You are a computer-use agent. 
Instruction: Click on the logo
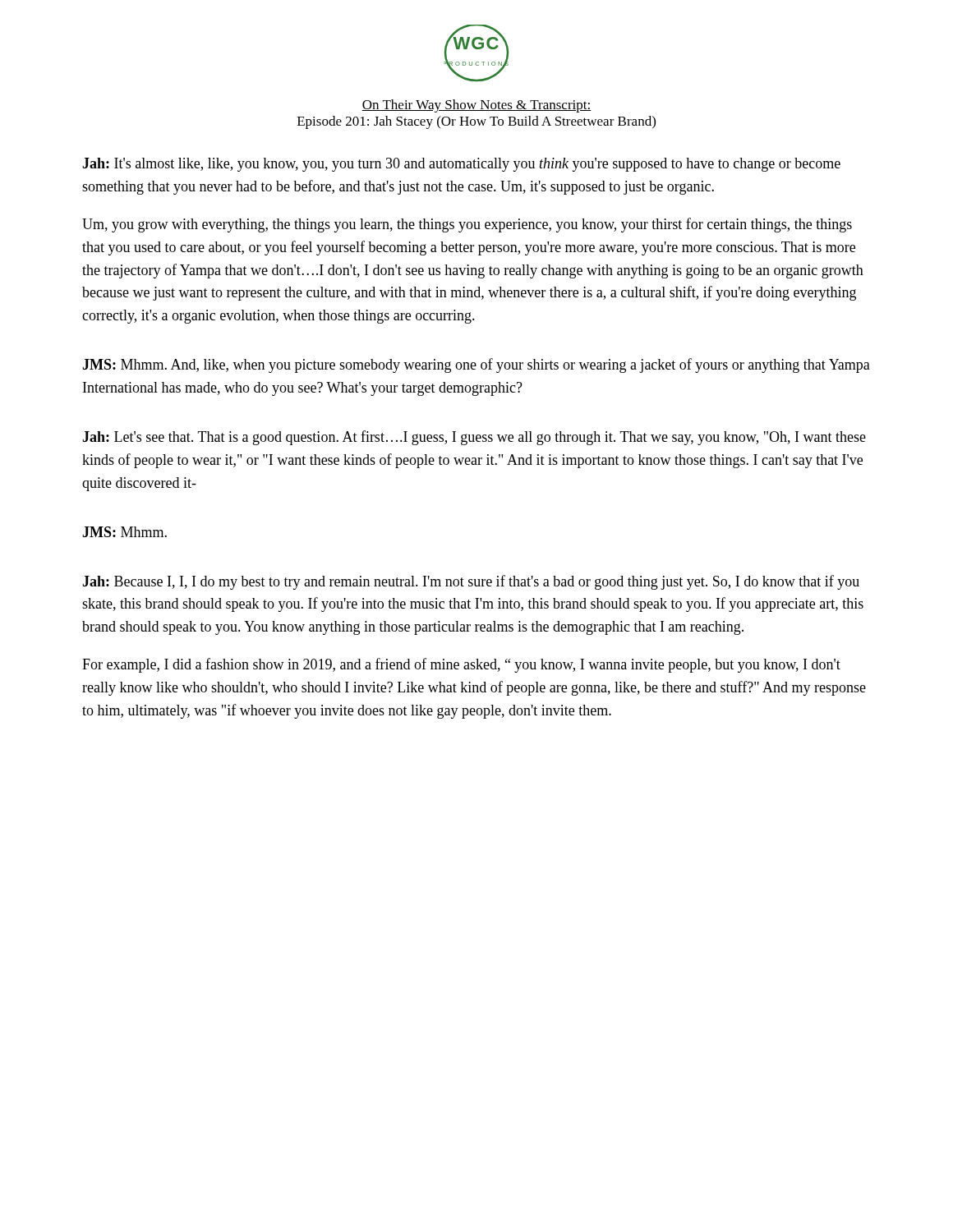476,56
